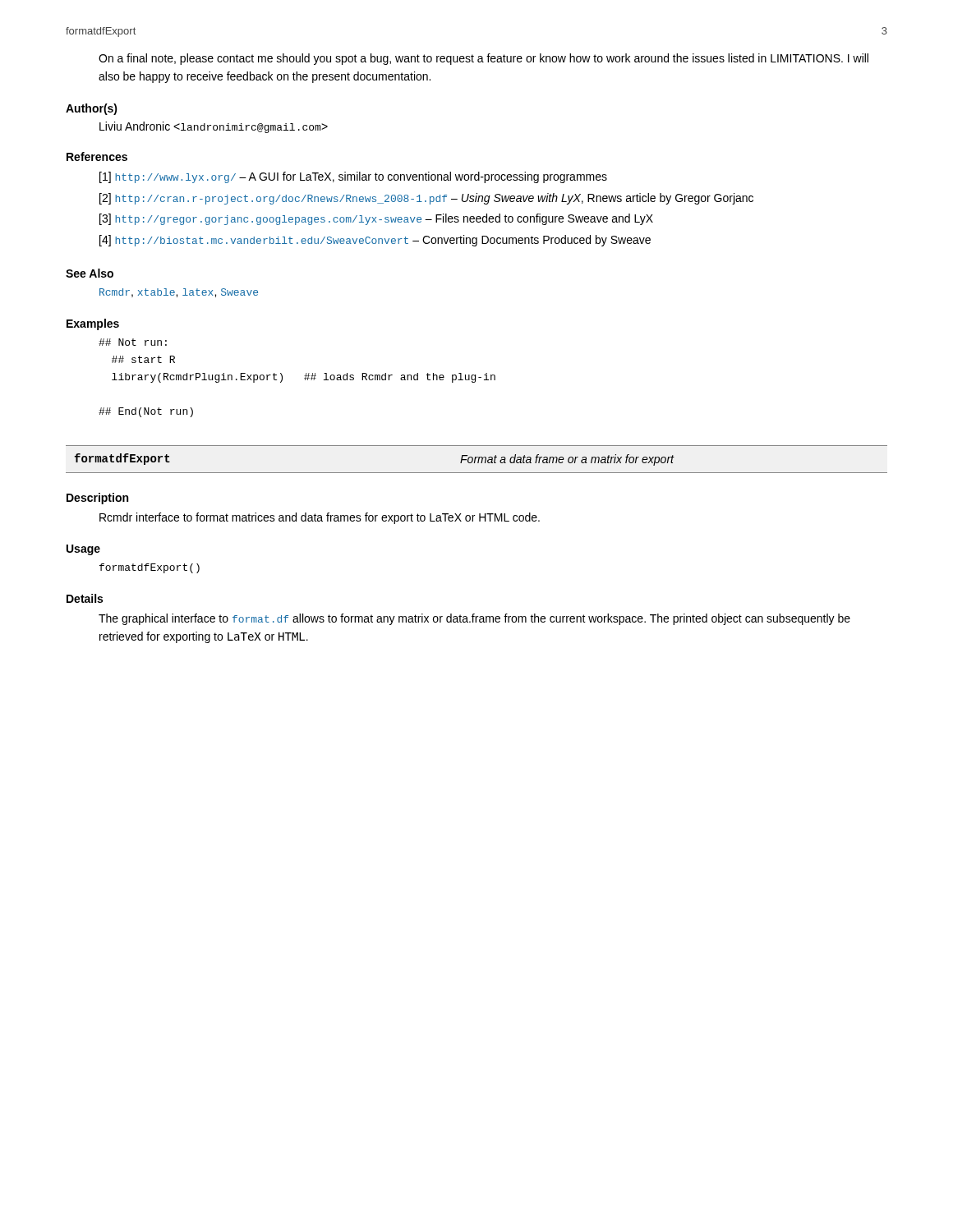Point to the block beginning "[3] http://gregor.gorjanc.googlepages.com/lyx-sweave –"
The height and width of the screenshot is (1232, 953).
pos(376,219)
